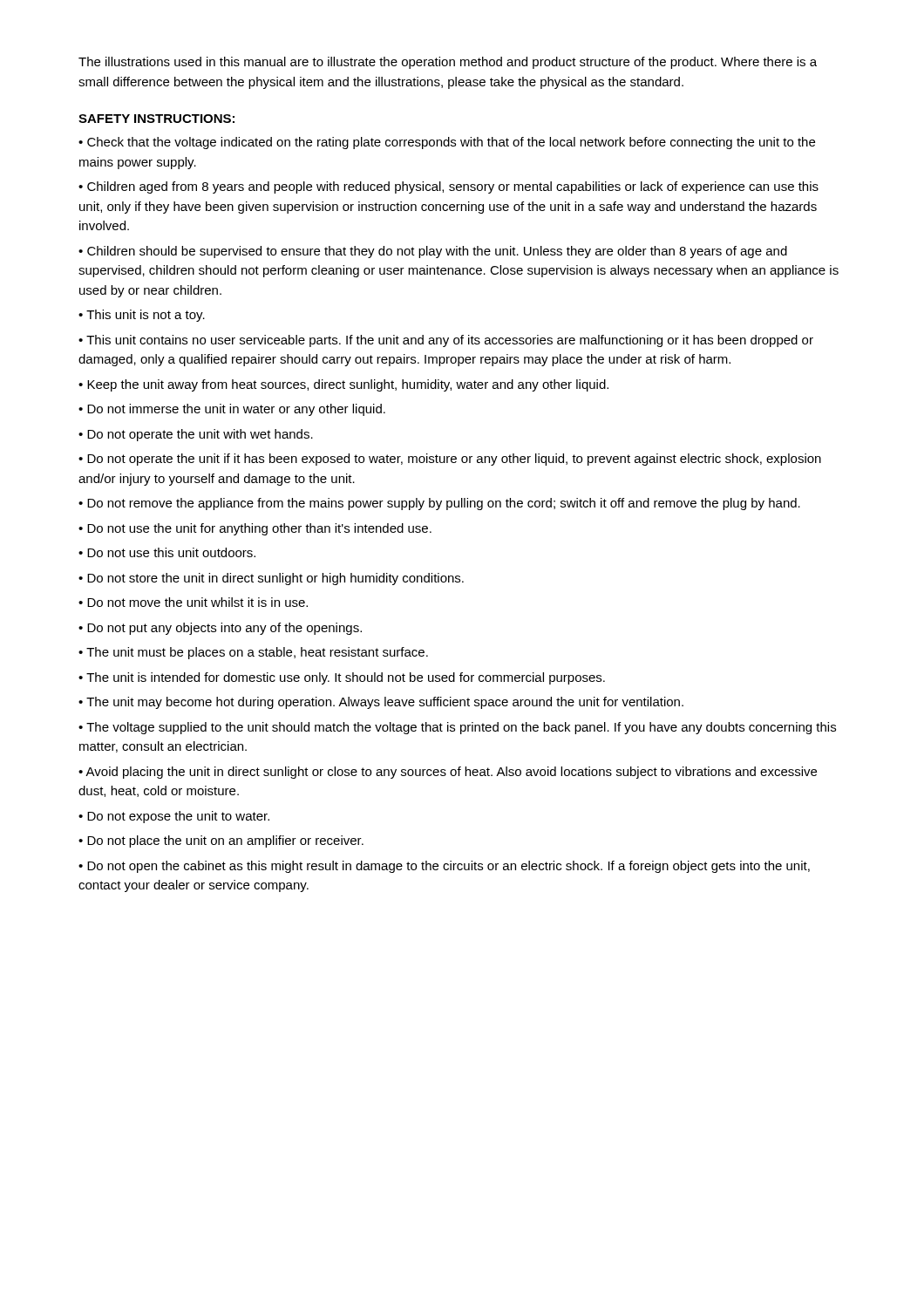924x1308 pixels.
Task: Point to the block starting "• The unit may become hot during"
Action: [x=381, y=702]
